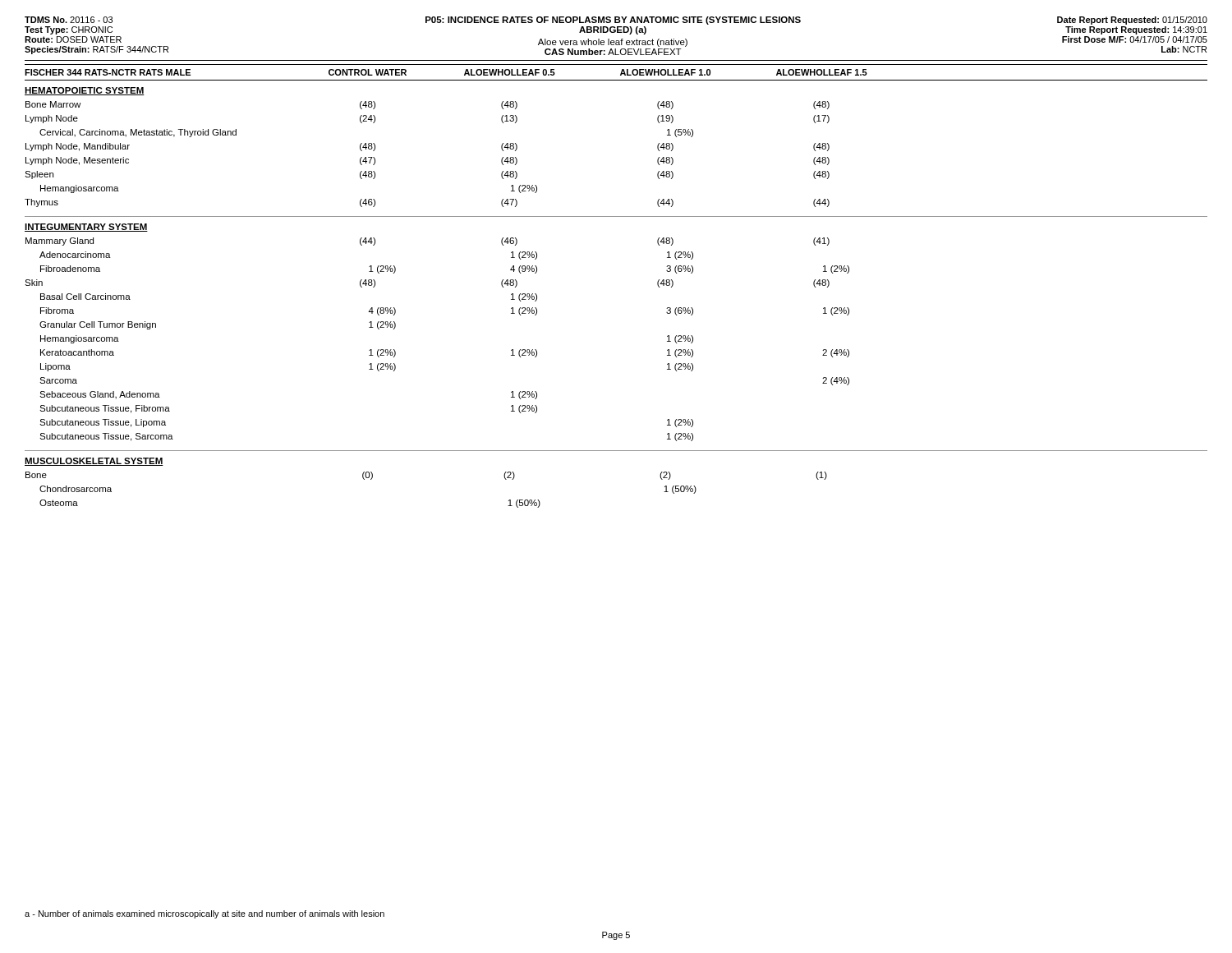This screenshot has width=1232, height=953.
Task: Click the passage that begins "a - Number of animals"
Action: [205, 914]
